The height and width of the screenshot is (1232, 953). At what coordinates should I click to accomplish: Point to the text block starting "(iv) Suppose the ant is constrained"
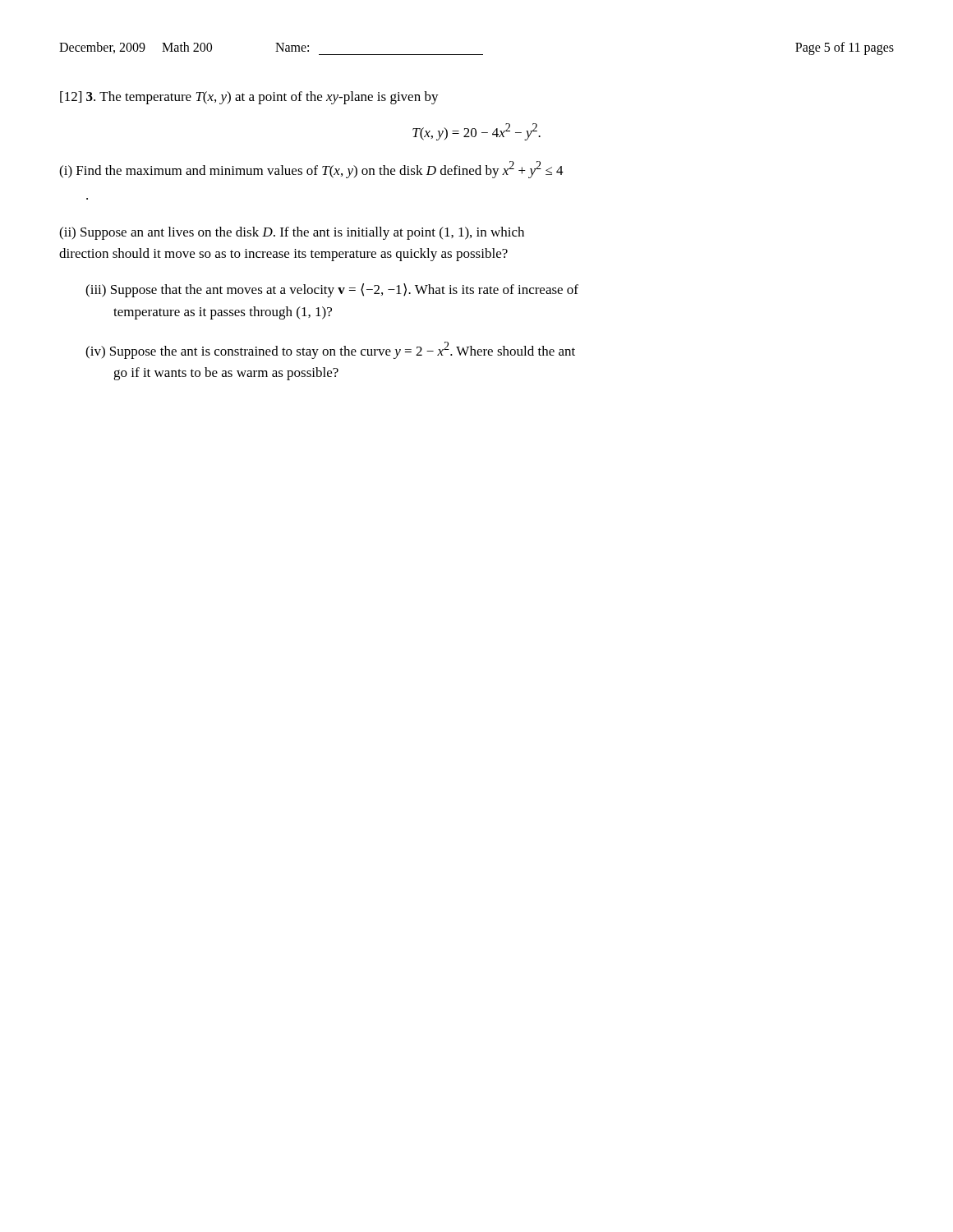[x=330, y=360]
